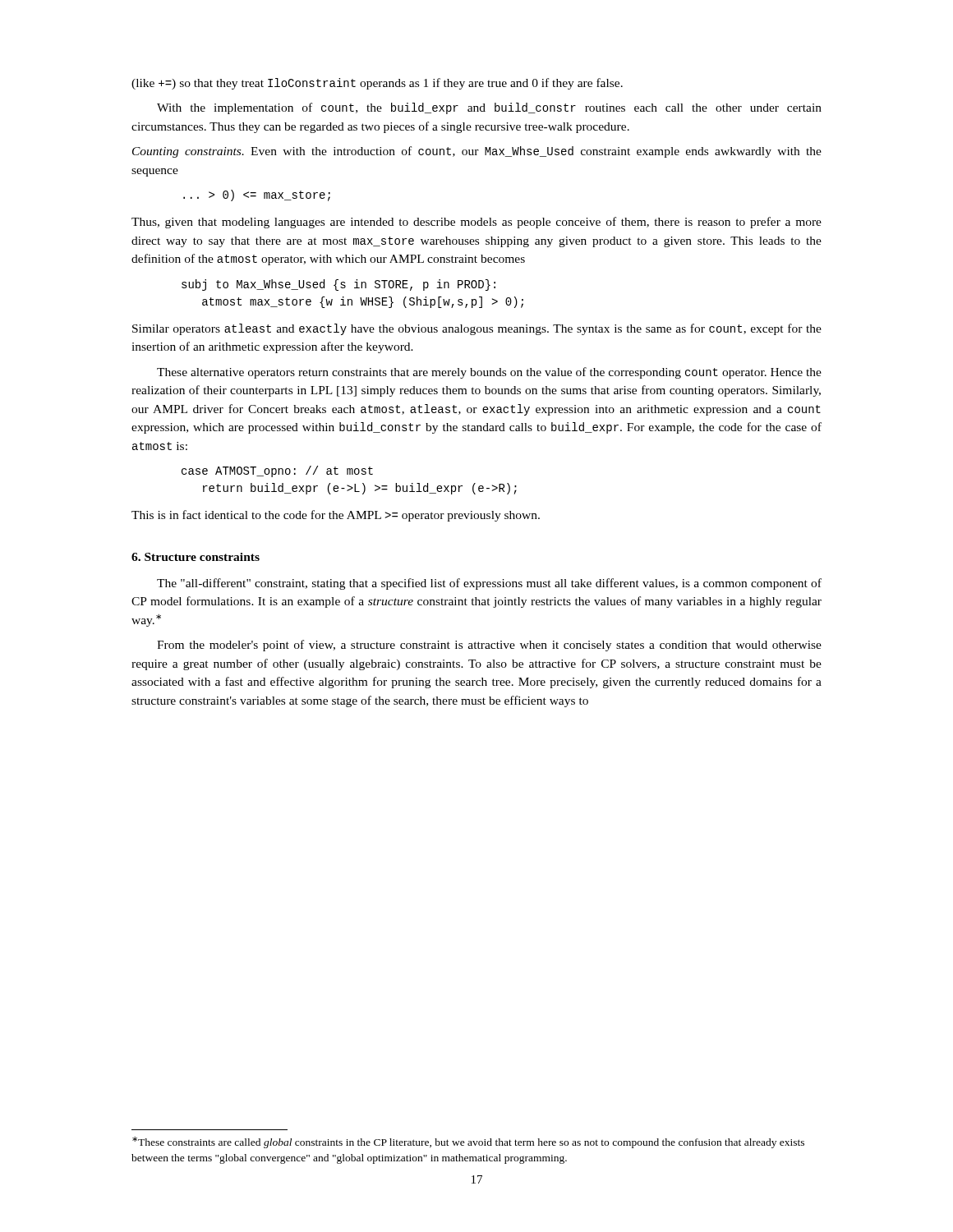Find the text block starting "Similar operators atleast and"
This screenshot has width=953, height=1232.
(476, 338)
